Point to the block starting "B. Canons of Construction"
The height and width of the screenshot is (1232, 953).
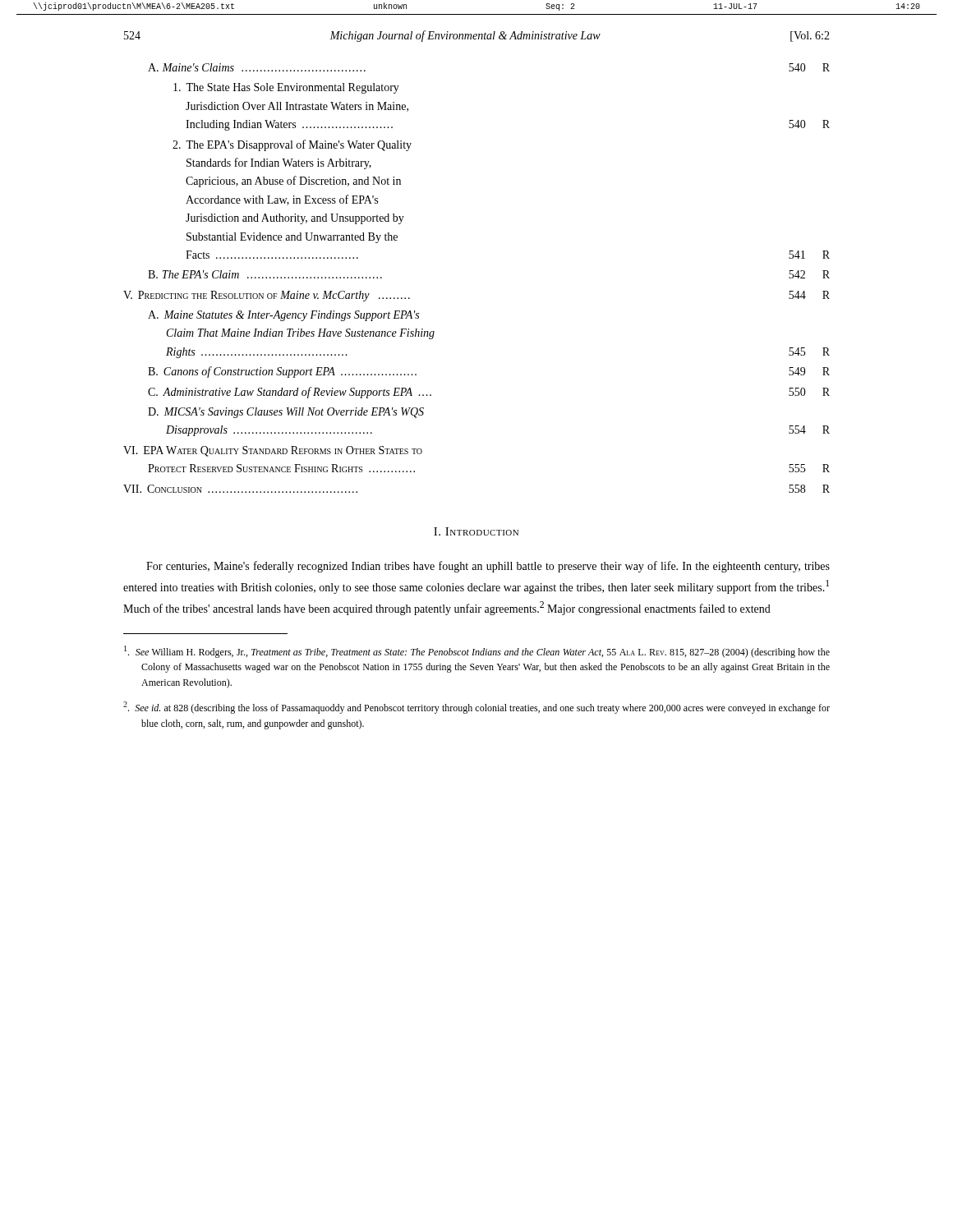pyautogui.click(x=279, y=372)
